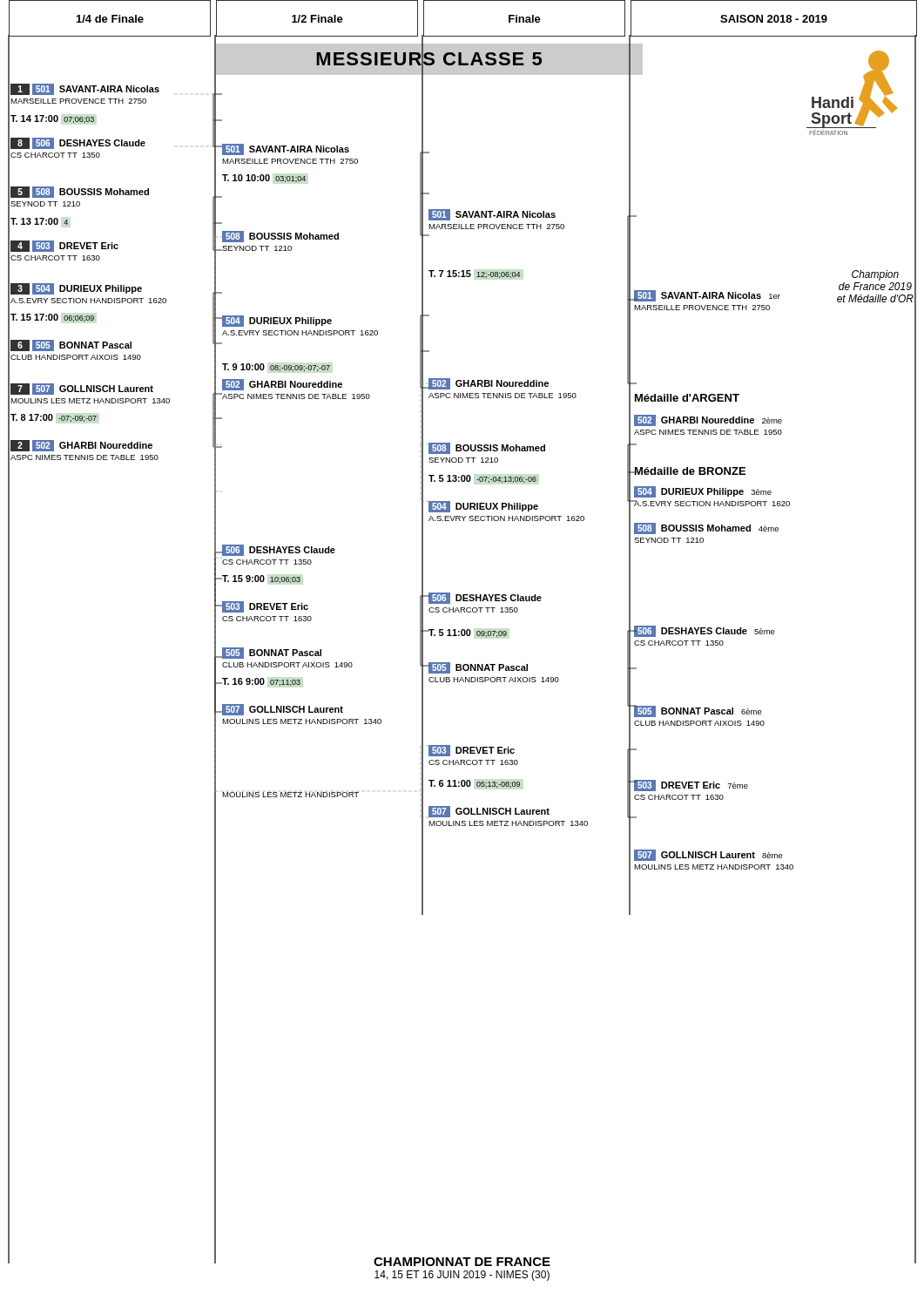Find the text that reads "505 BONNAT Pascal 6ème"
This screenshot has height=1307, width=924.
point(698,711)
